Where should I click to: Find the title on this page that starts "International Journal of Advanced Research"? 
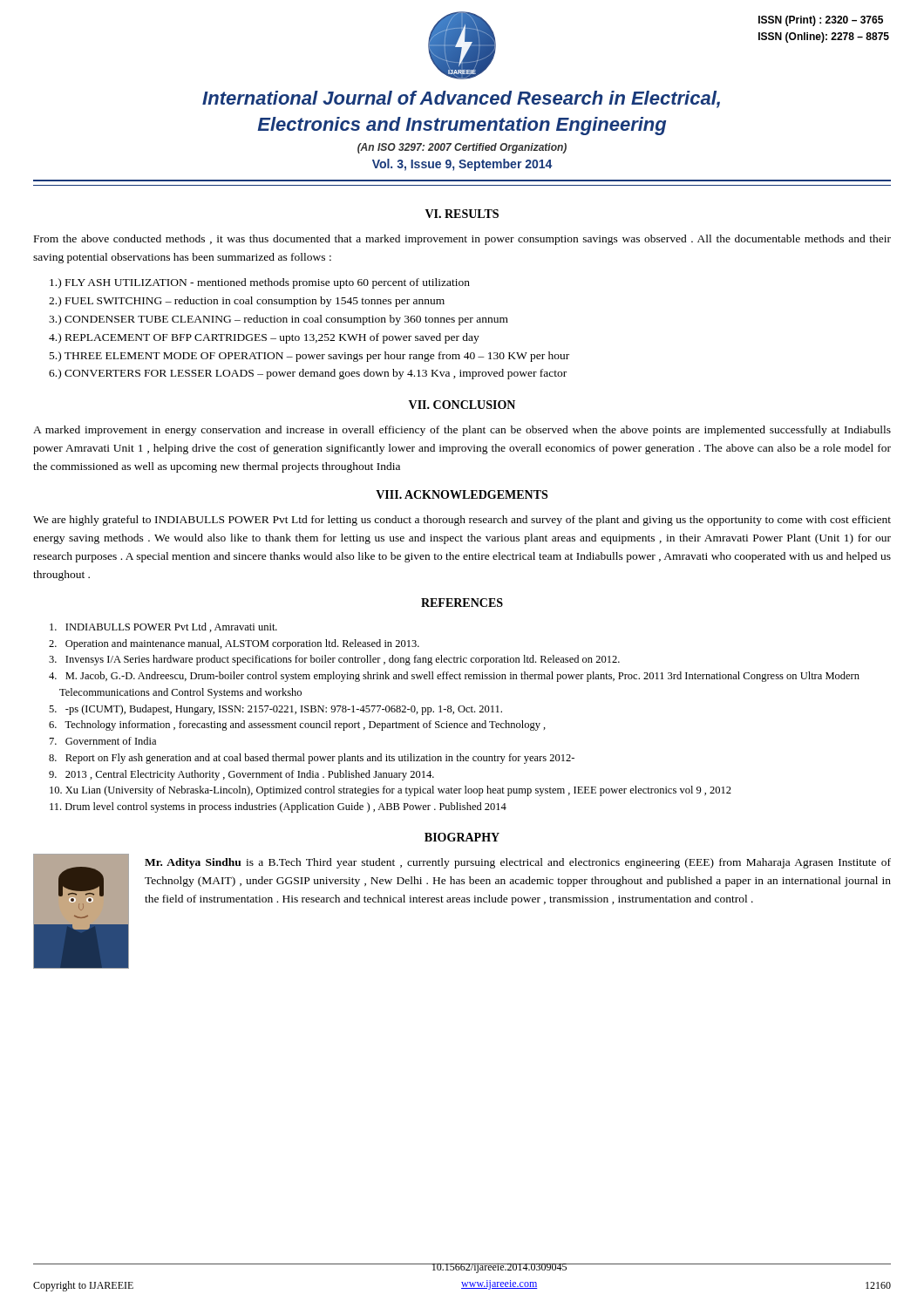pyautogui.click(x=462, y=111)
